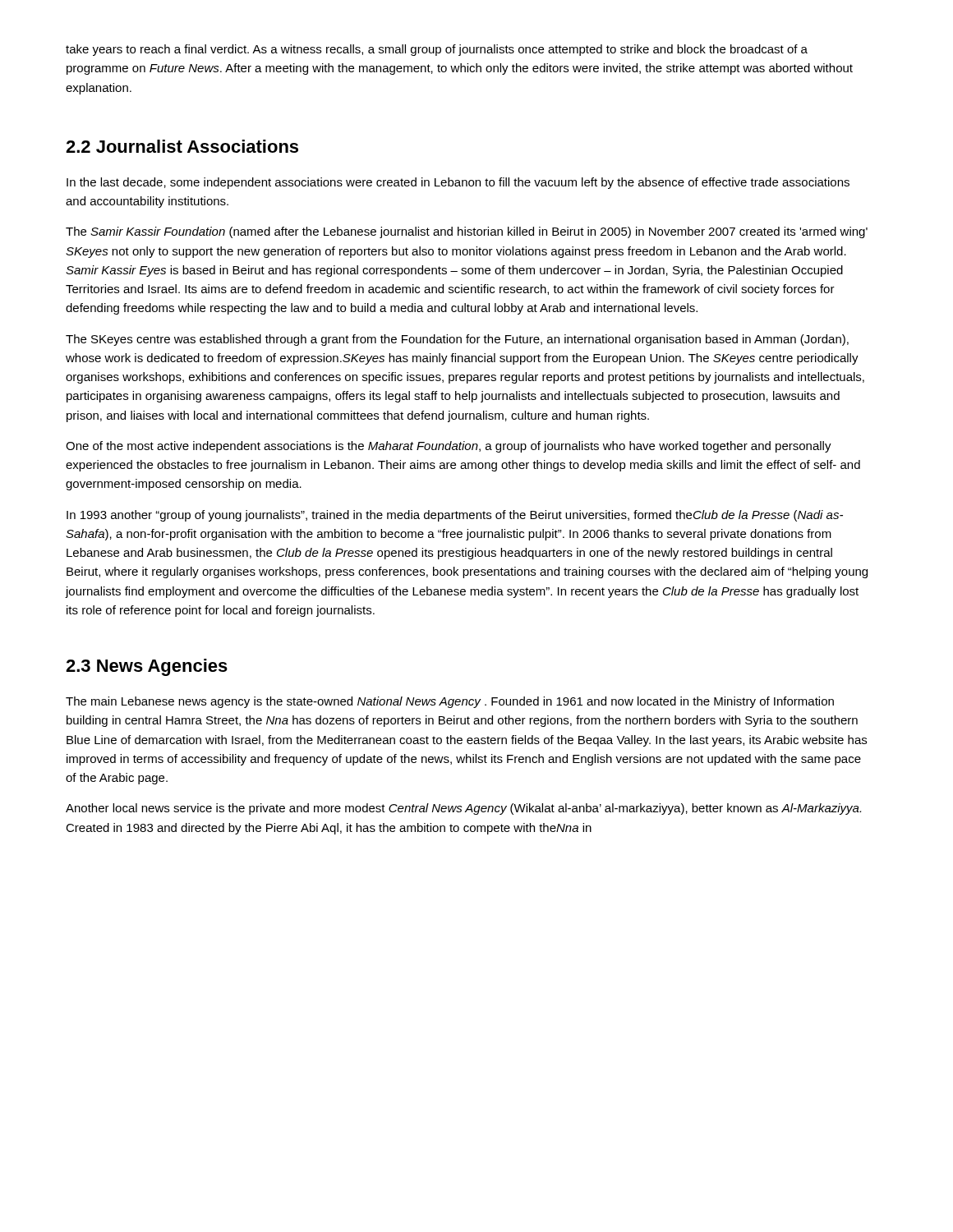The width and height of the screenshot is (953, 1232).
Task: Locate the text block that reads "One of the"
Action: point(463,464)
